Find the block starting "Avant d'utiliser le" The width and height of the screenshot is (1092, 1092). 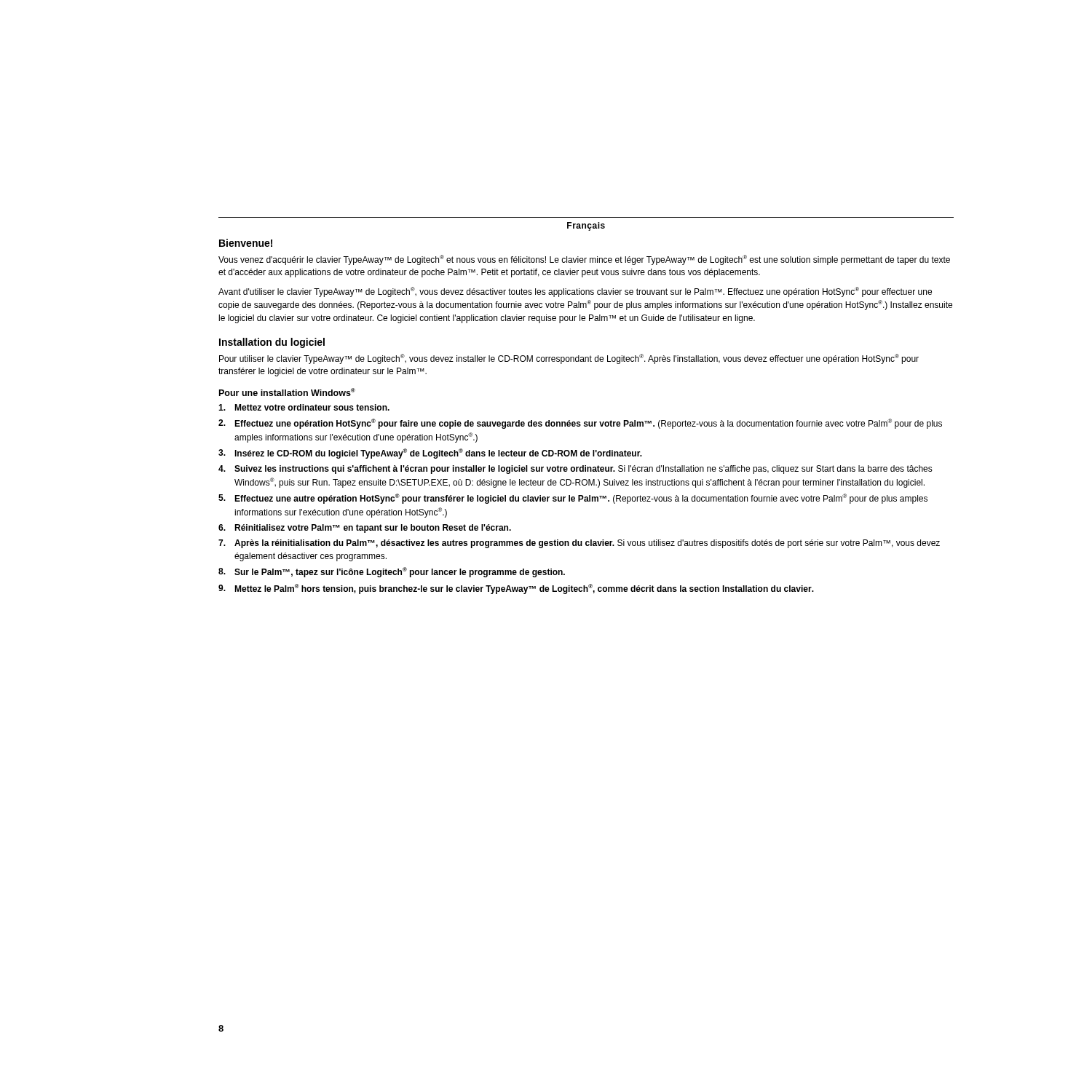(586, 304)
